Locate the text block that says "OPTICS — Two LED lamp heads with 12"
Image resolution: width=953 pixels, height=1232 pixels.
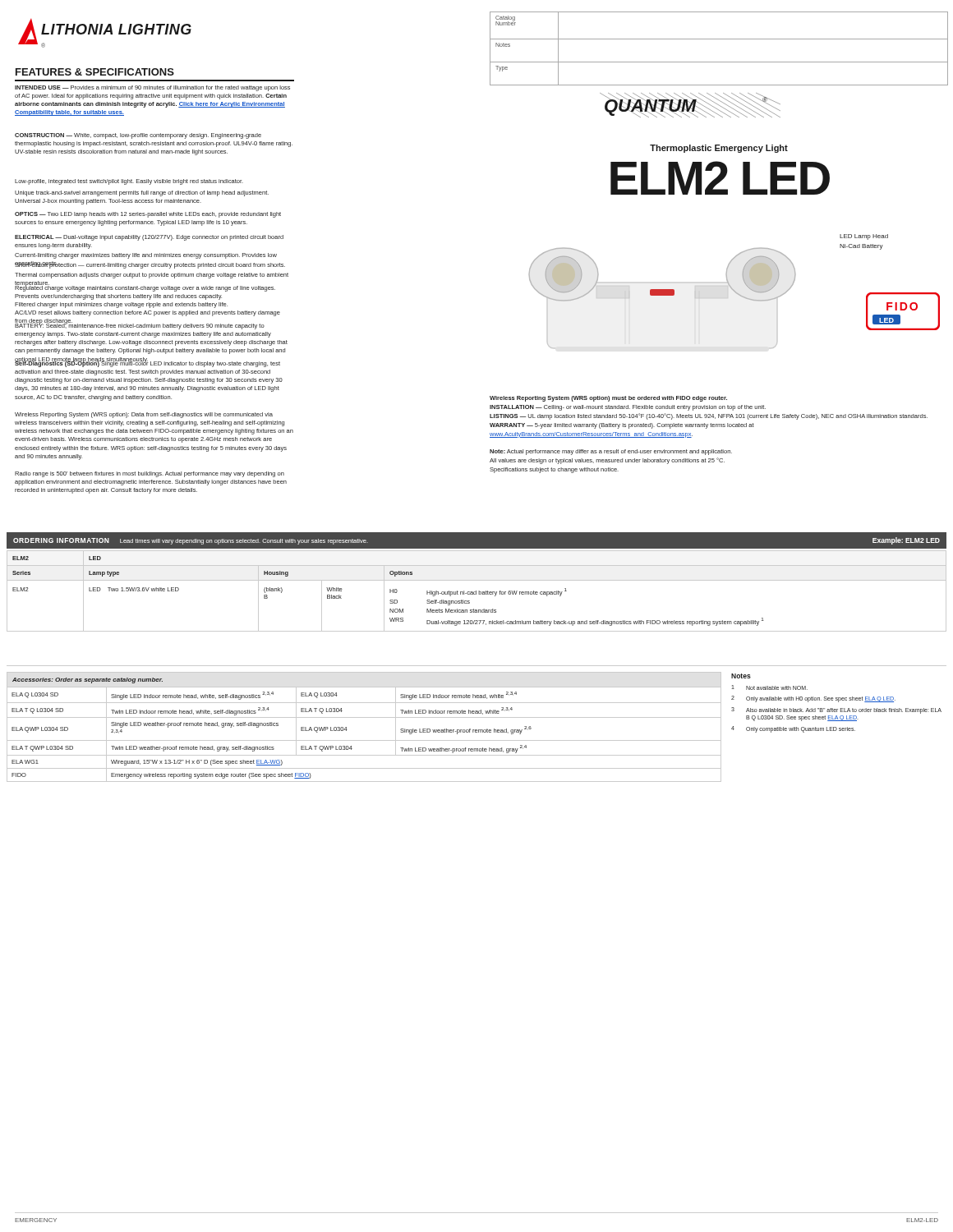pos(148,218)
